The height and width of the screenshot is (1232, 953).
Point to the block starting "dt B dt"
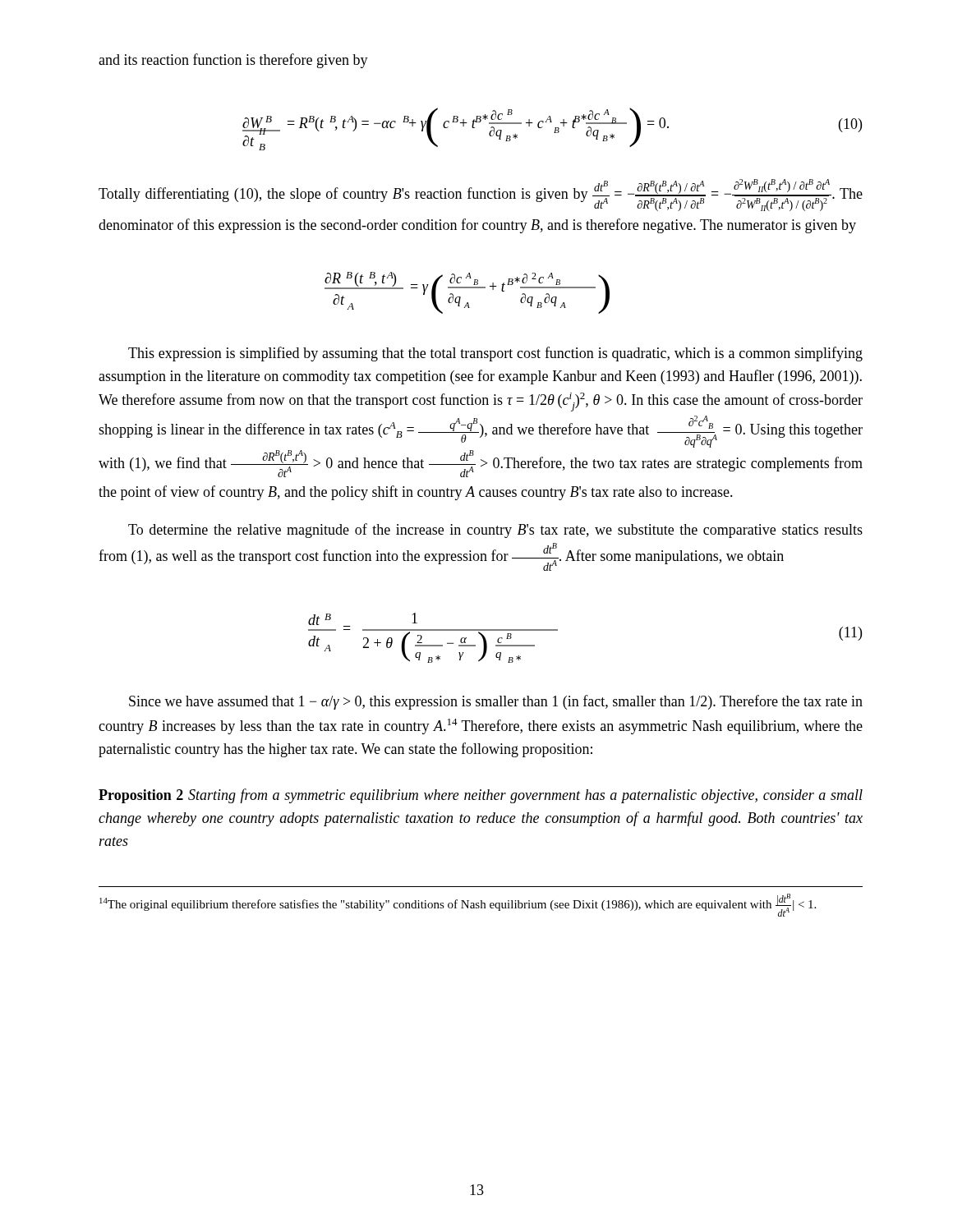[481, 633]
